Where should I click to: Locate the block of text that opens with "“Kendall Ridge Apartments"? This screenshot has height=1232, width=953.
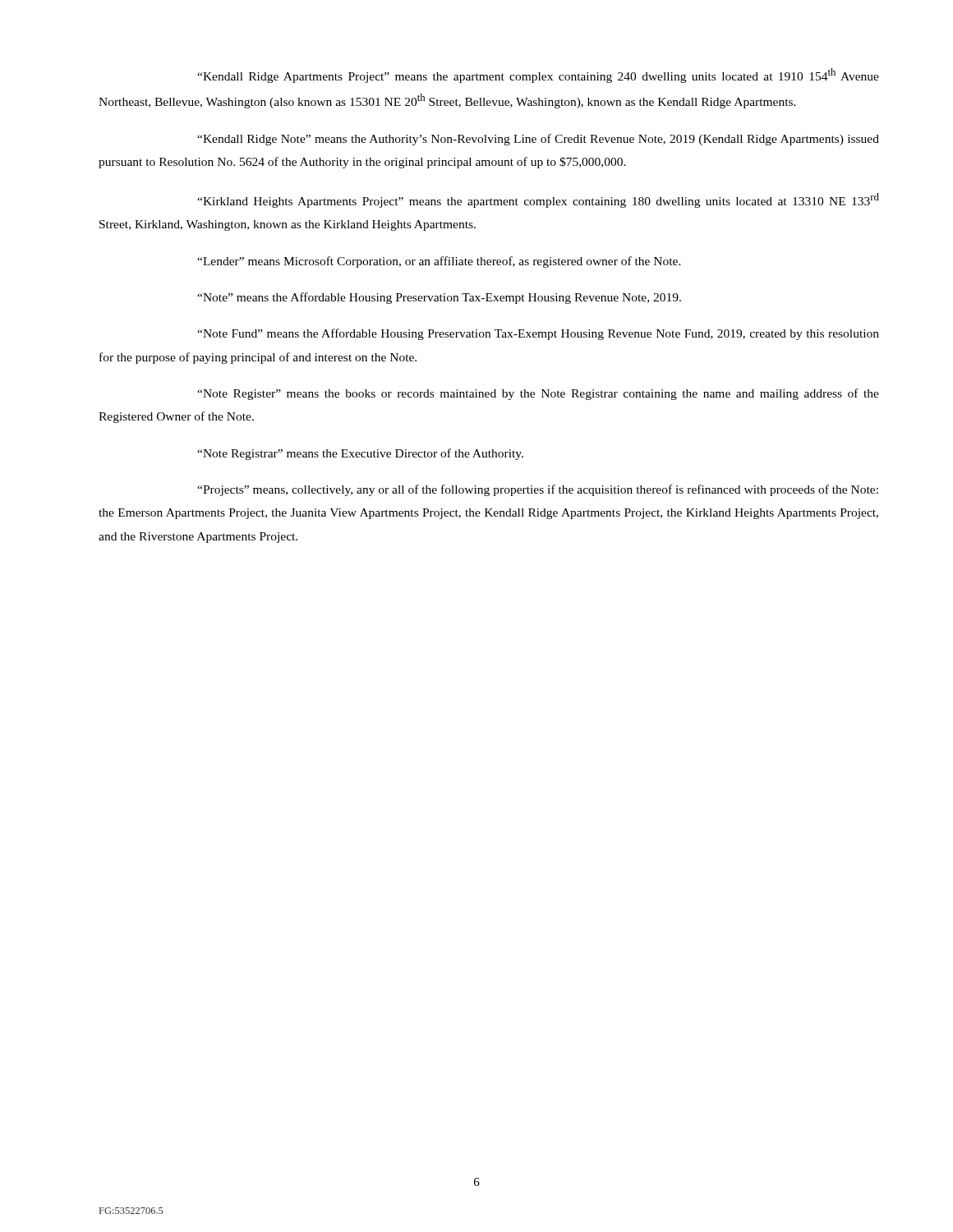coord(489,88)
